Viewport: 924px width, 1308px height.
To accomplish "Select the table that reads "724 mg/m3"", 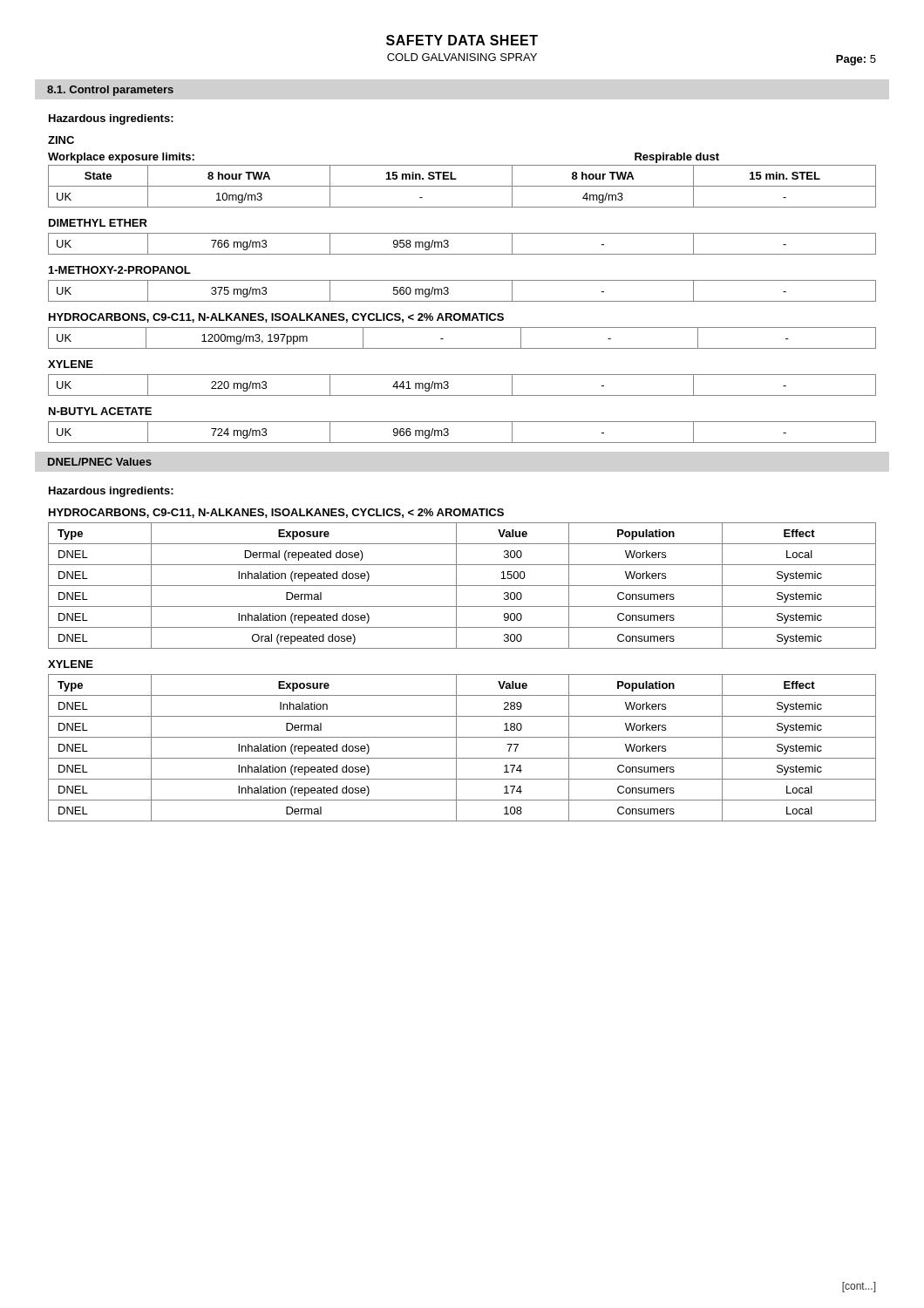I will tap(462, 432).
